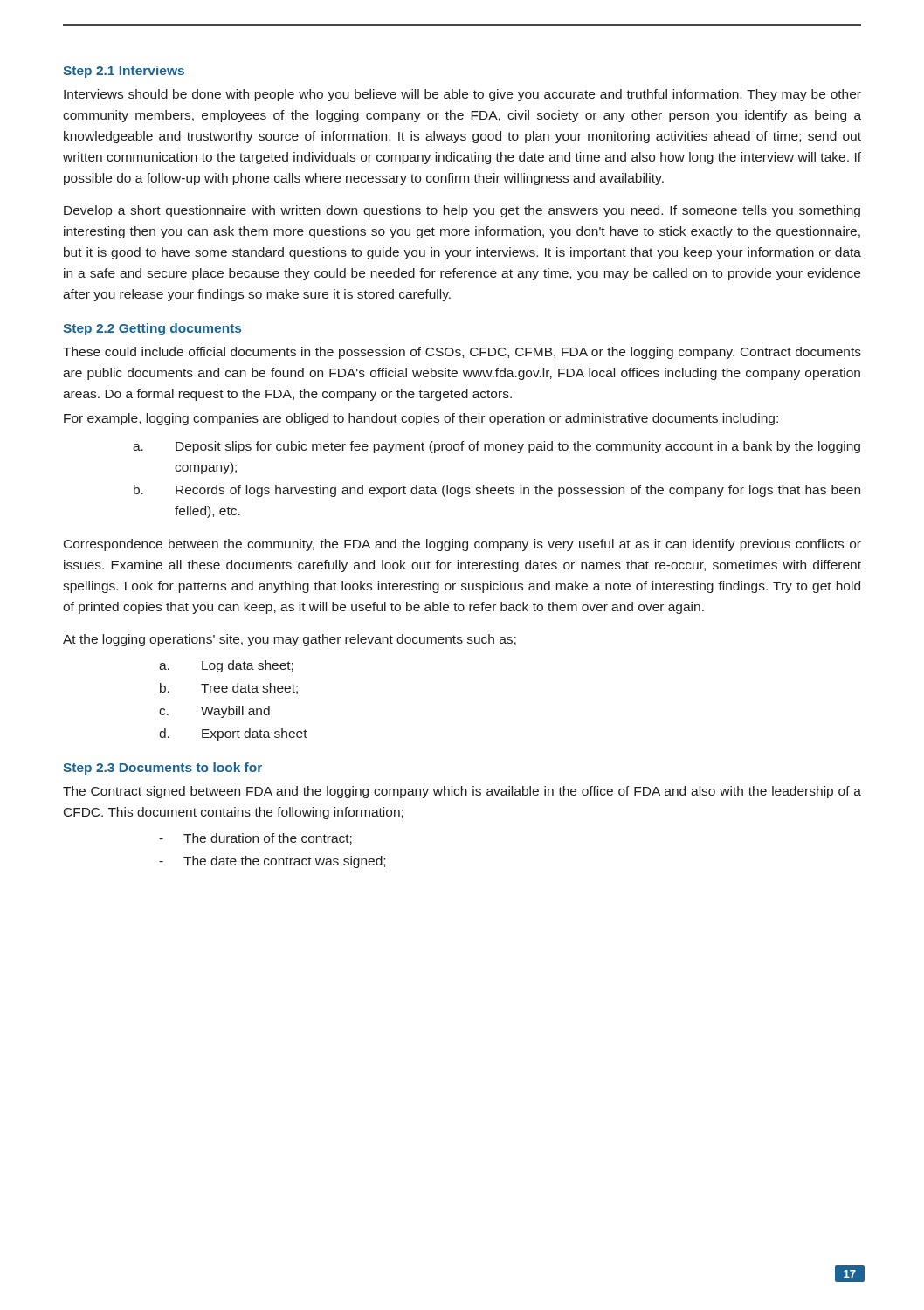Locate the text block containing "Correspondence between the community, the FDA and"

pyautogui.click(x=462, y=575)
